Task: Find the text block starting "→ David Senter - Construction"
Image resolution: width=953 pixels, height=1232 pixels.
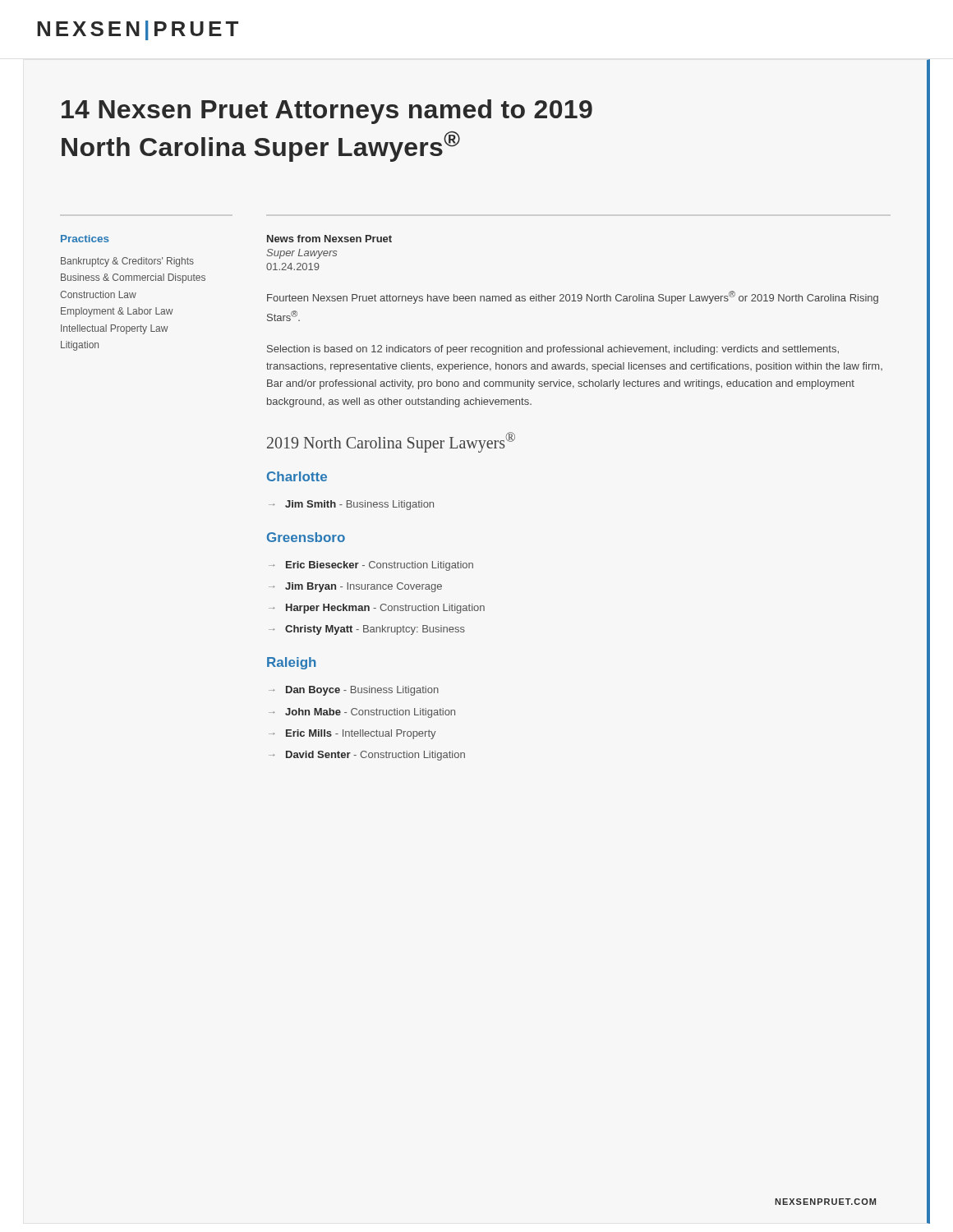Action: point(366,755)
